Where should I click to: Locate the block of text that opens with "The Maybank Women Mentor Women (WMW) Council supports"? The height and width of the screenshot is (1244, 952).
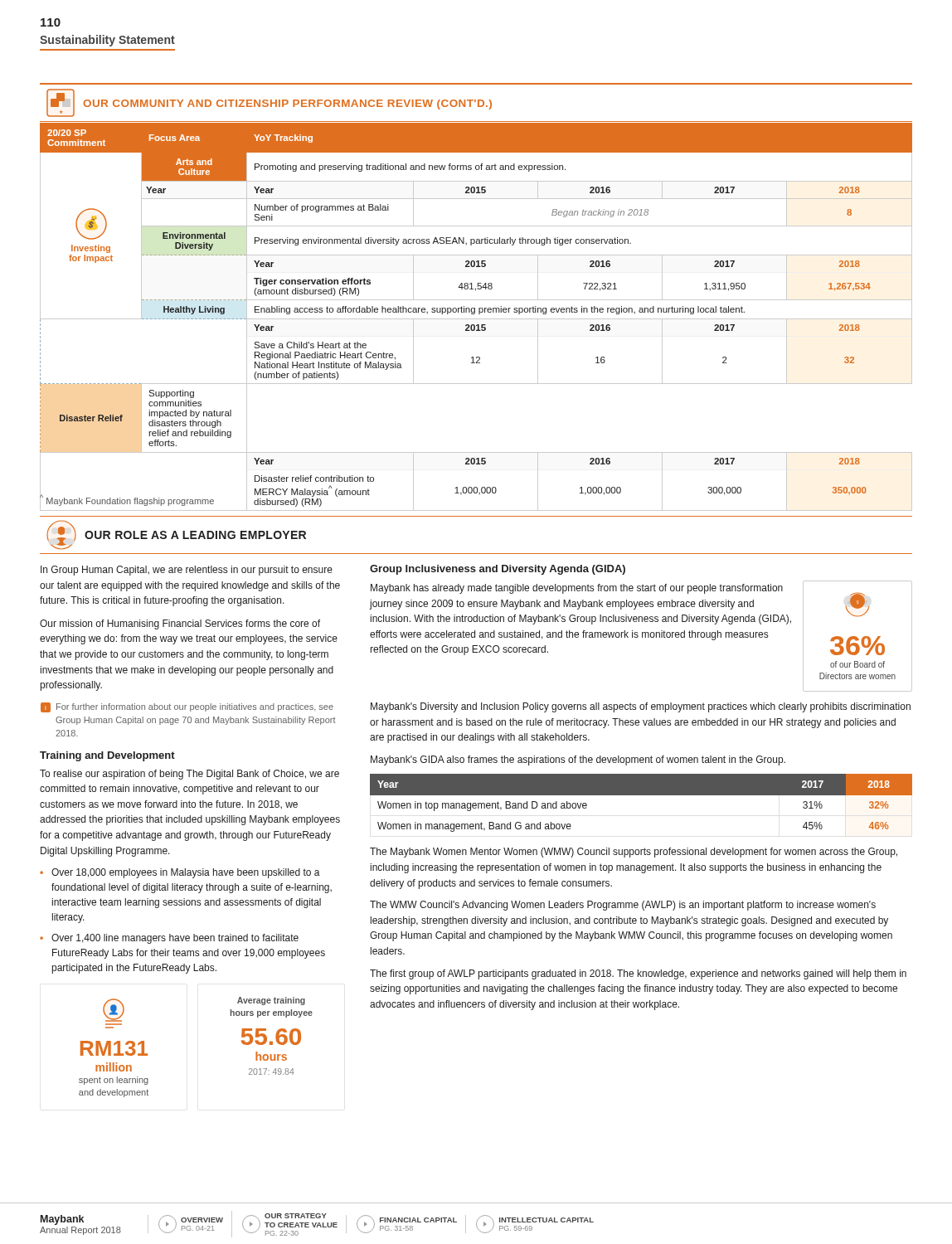[x=634, y=867]
